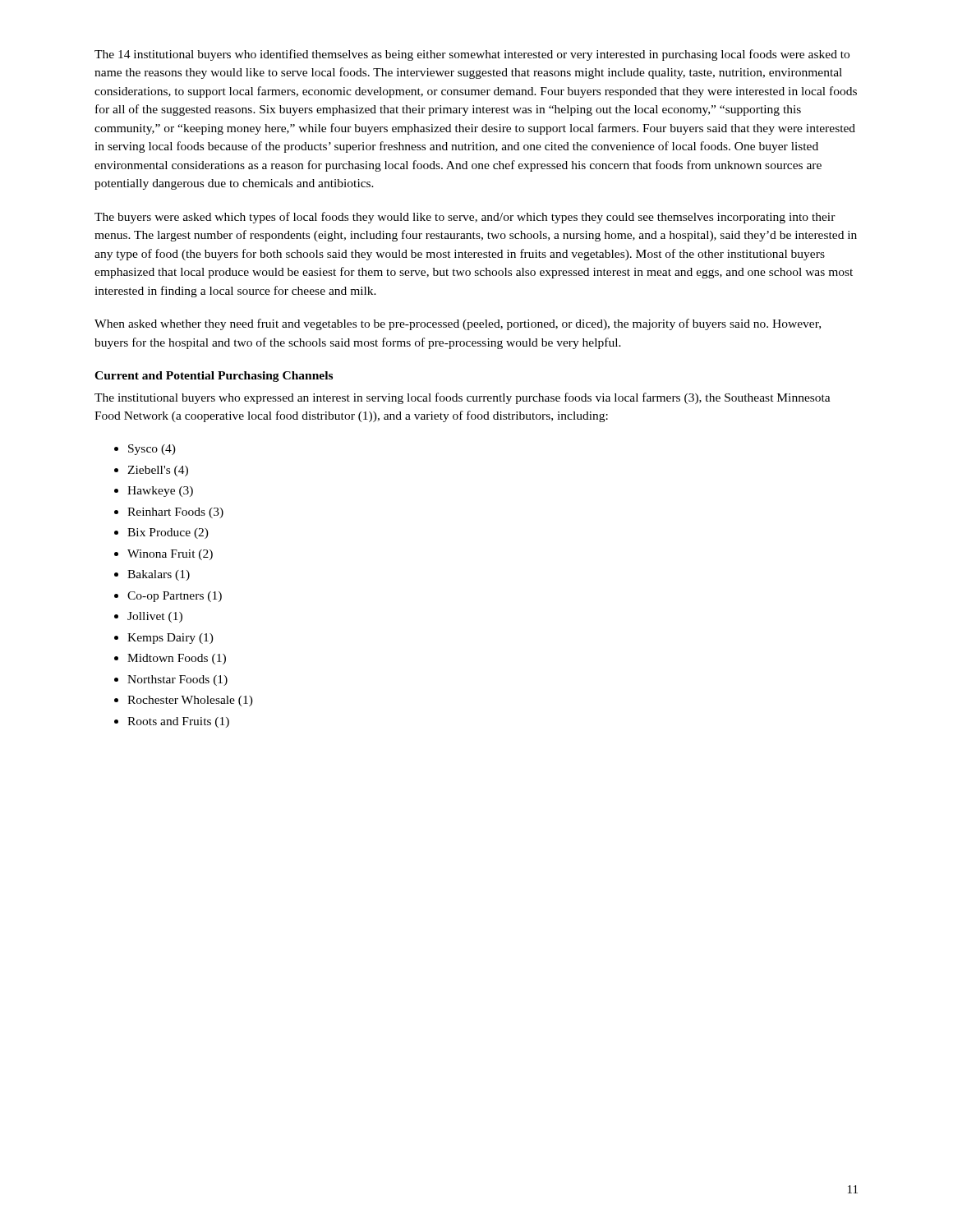953x1232 pixels.
Task: Where does it say "Hawkeye (3)"?
Action: click(160, 490)
